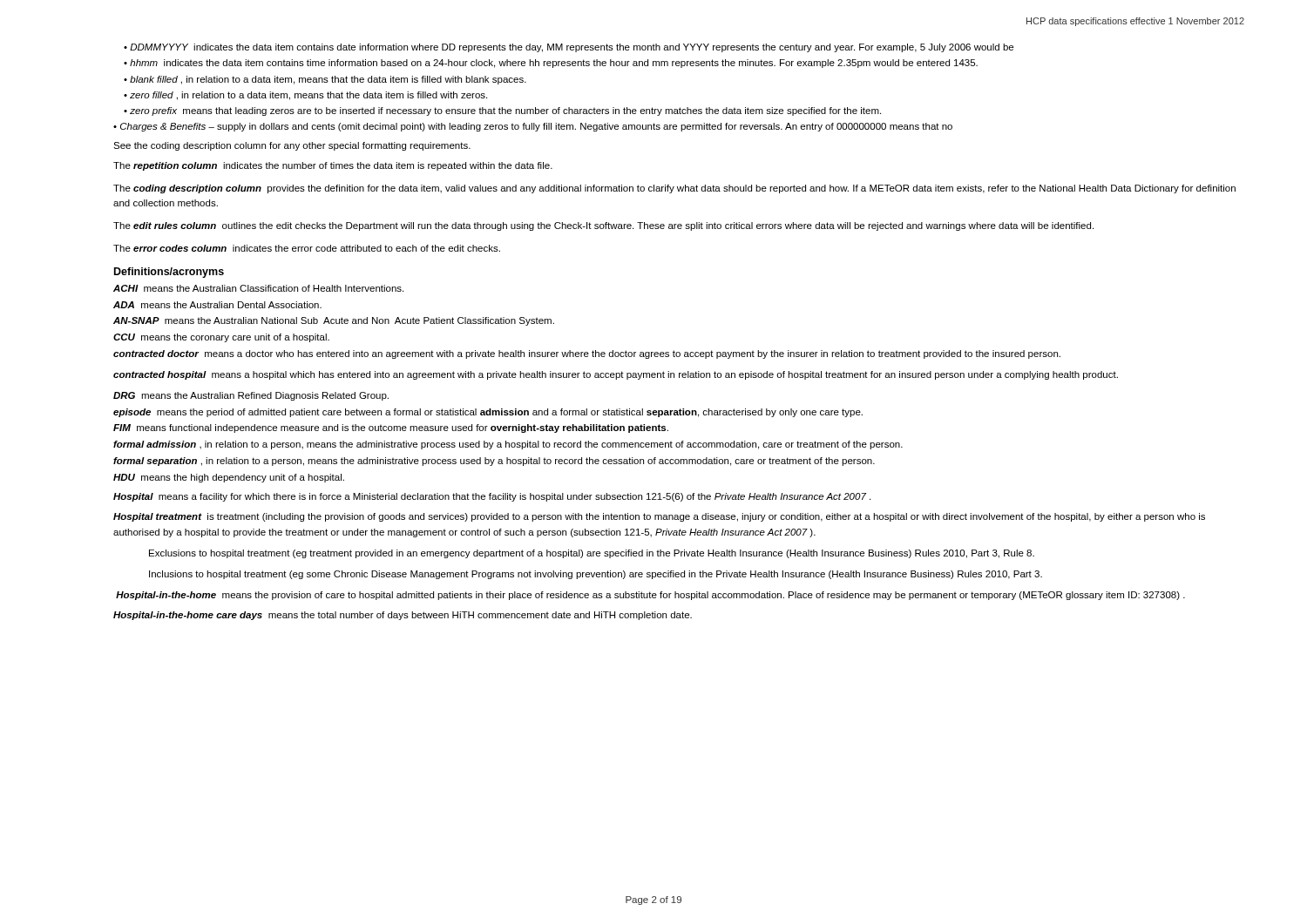Click on the text block that reads "Hospital-in-the-home means the provision of care"
This screenshot has height=924, width=1307.
coord(649,594)
